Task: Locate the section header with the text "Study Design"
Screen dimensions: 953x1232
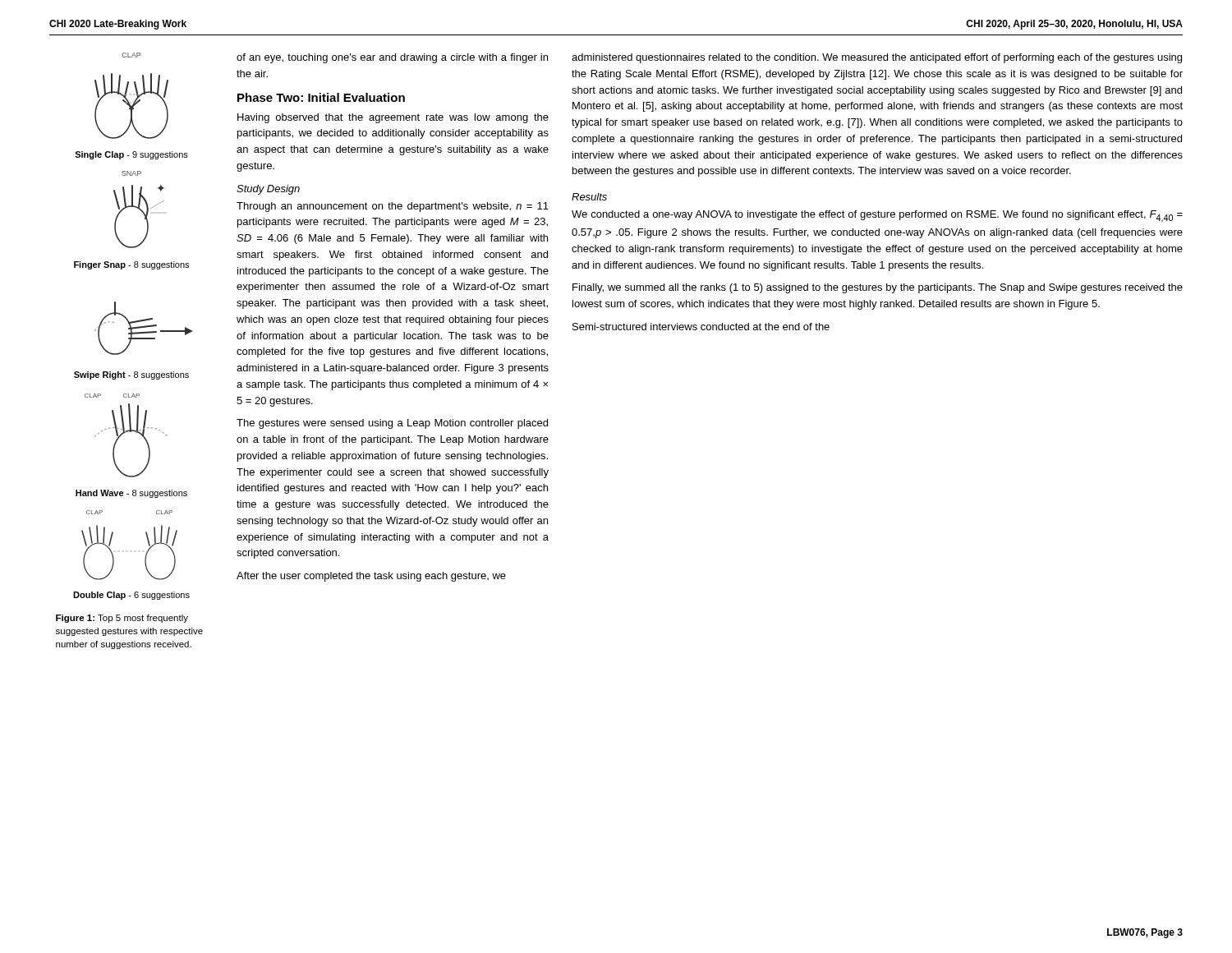Action: click(x=268, y=188)
